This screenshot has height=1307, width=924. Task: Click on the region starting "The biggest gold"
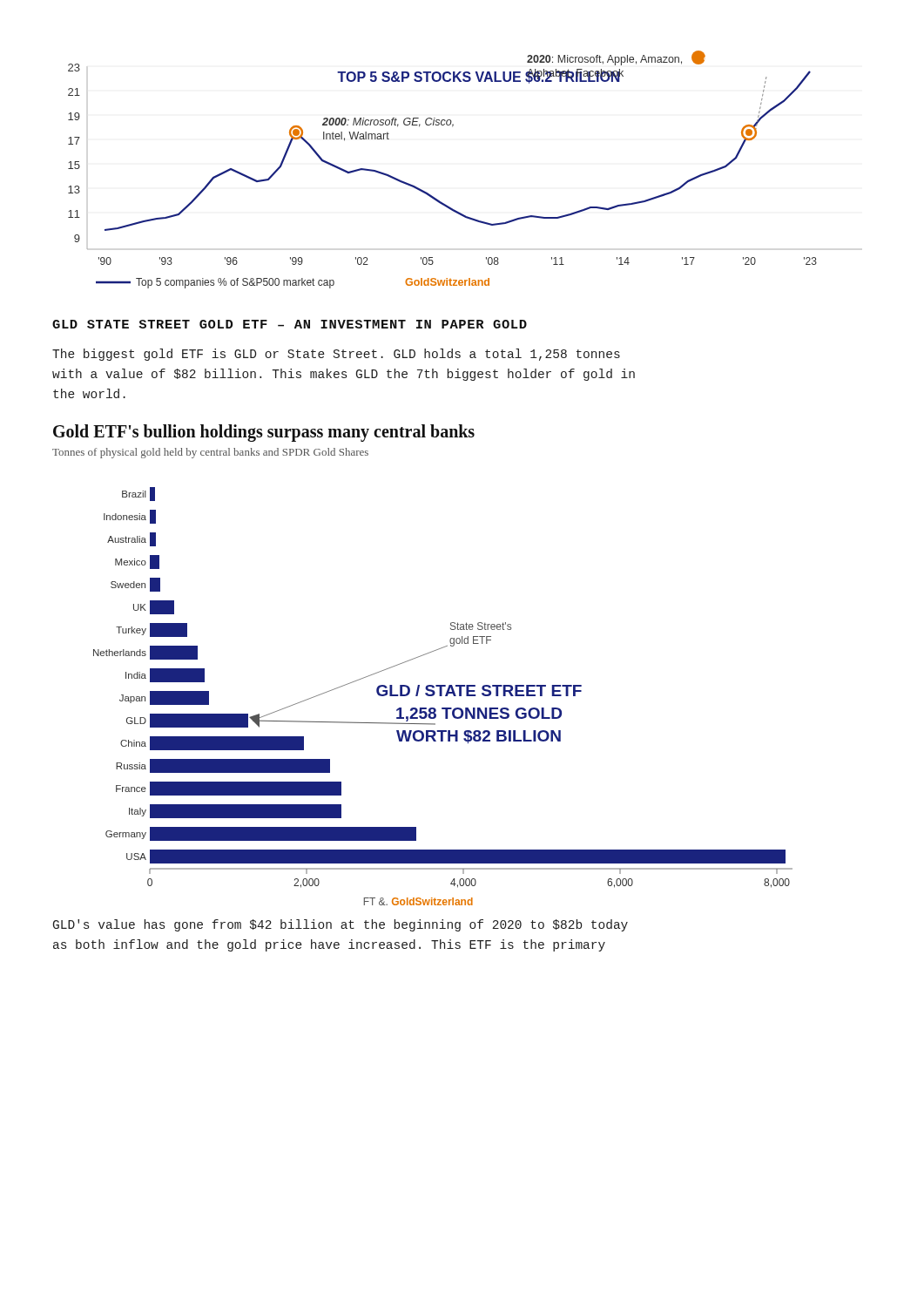coord(344,375)
